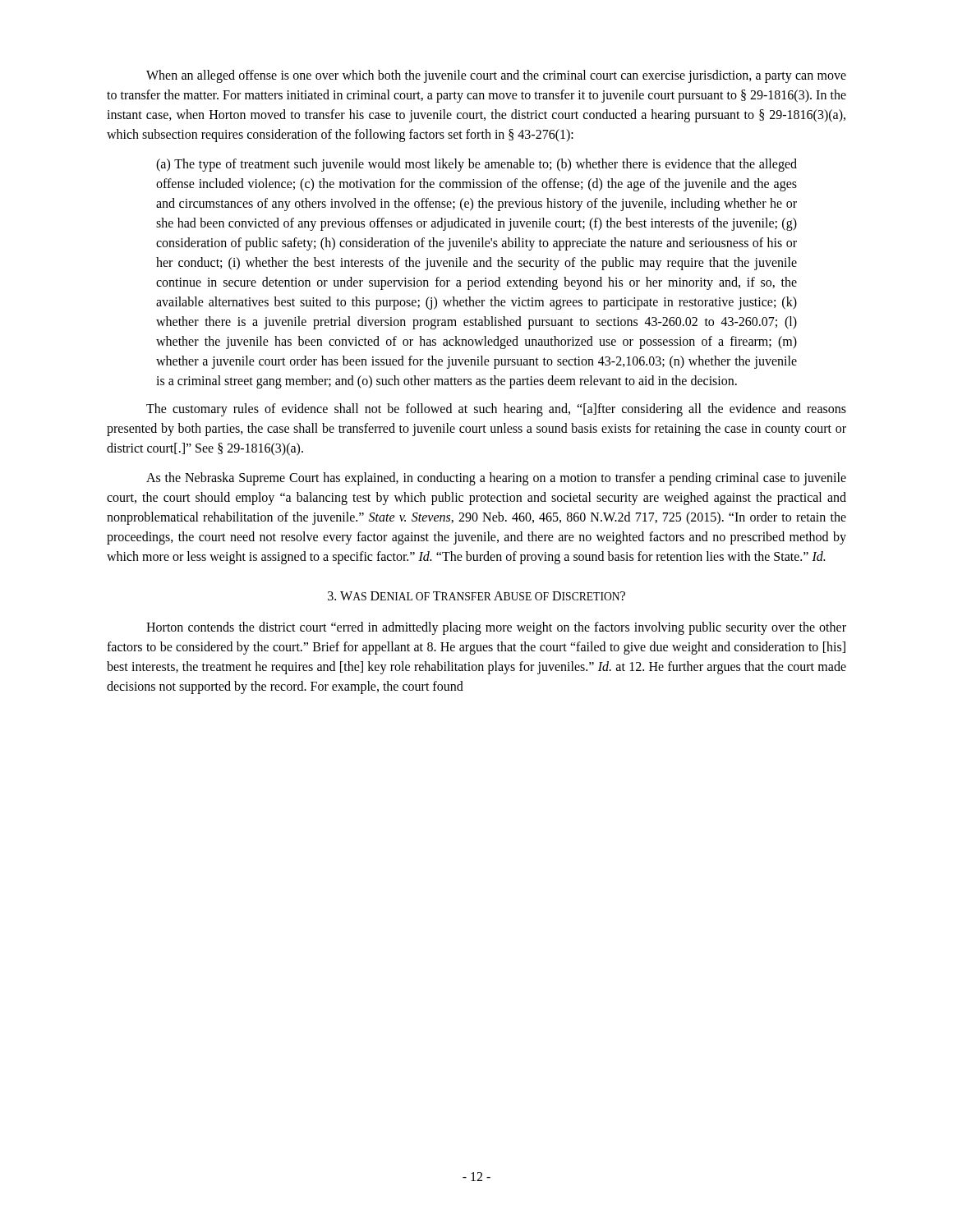Click the passage that begins "As the Nebraska Supreme Court has explained, in"

coord(476,517)
